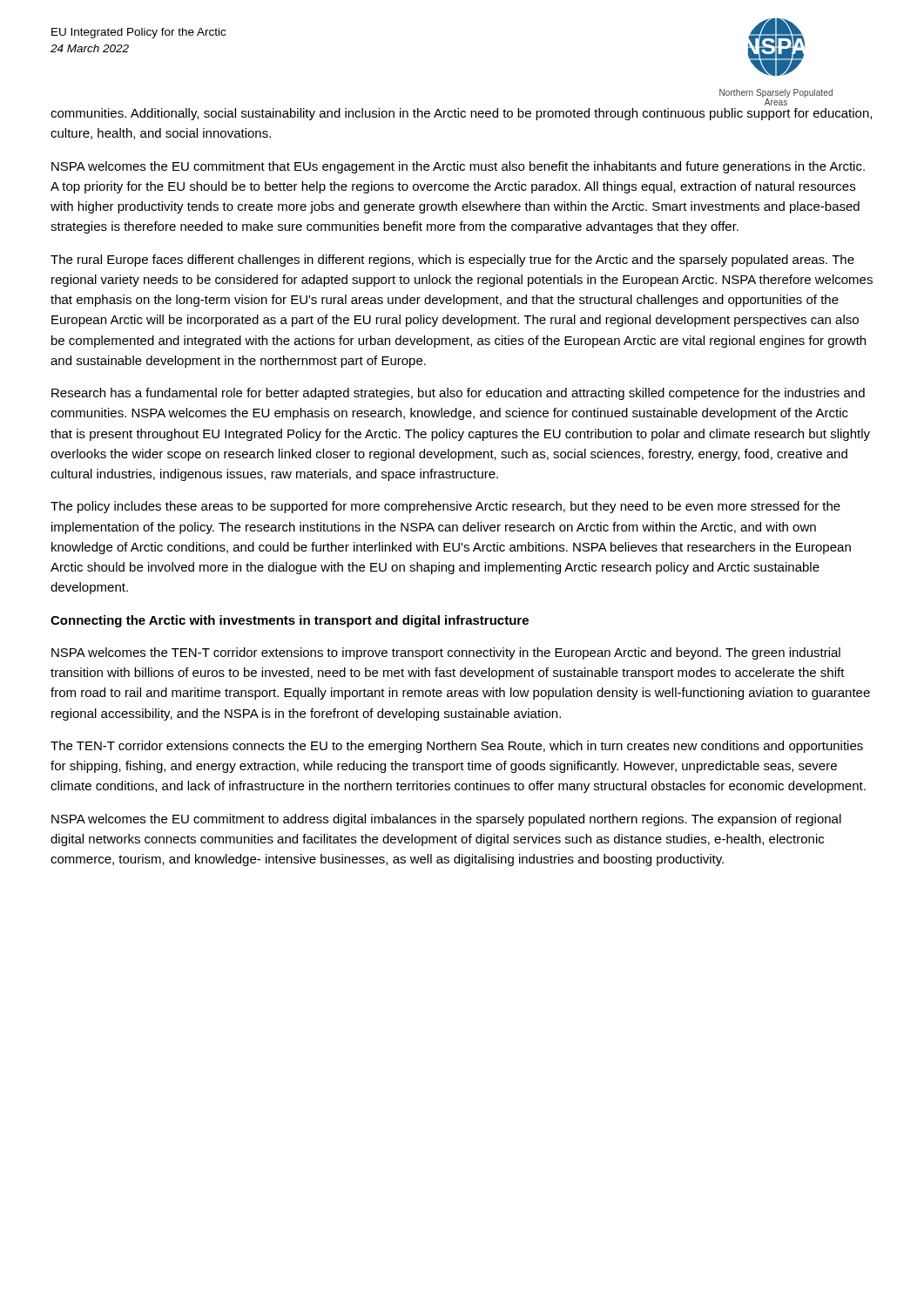924x1307 pixels.
Task: Locate the section header that opens with "Connecting the Arctic with"
Action: (x=462, y=620)
